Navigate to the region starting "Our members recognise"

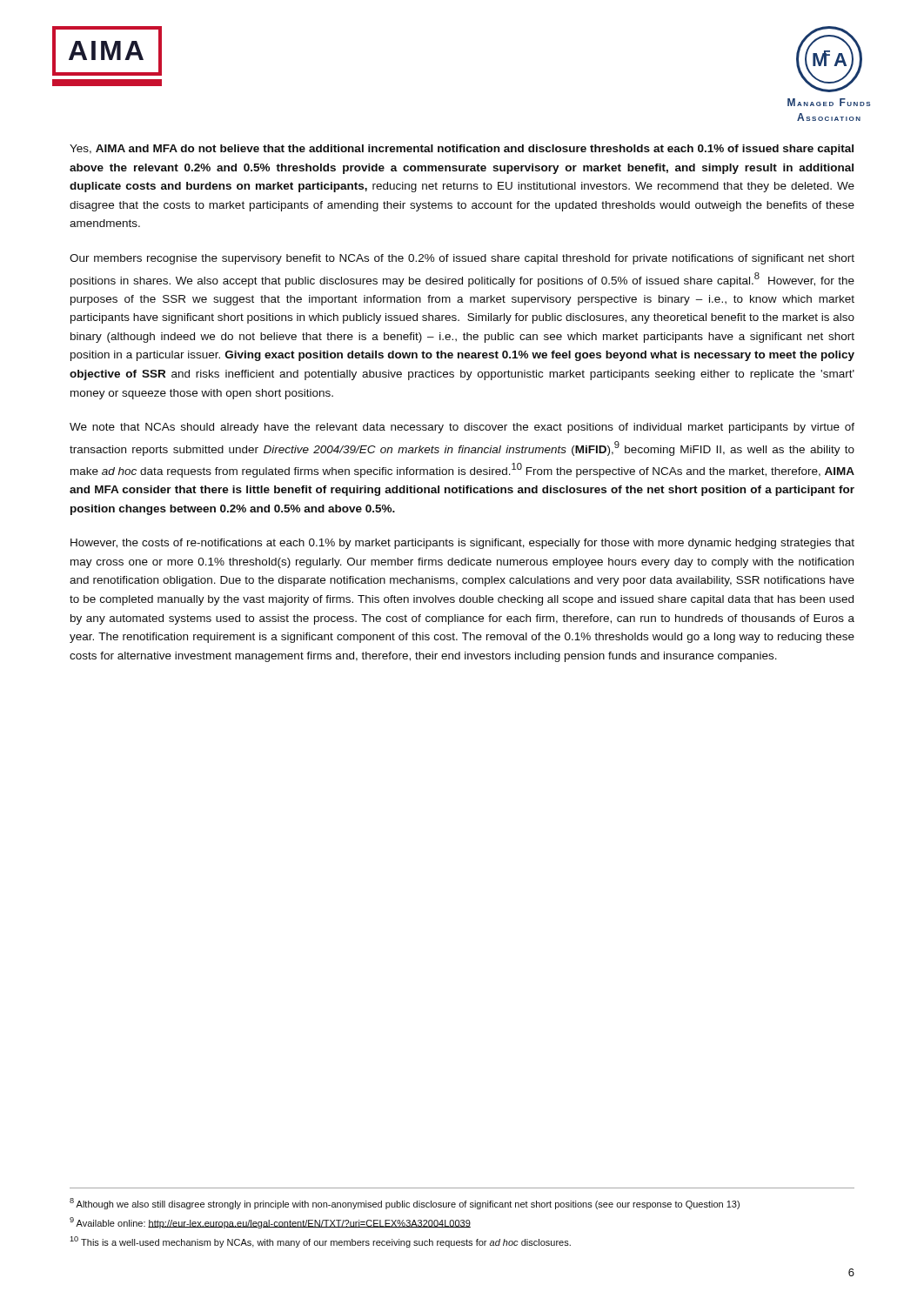[462, 325]
